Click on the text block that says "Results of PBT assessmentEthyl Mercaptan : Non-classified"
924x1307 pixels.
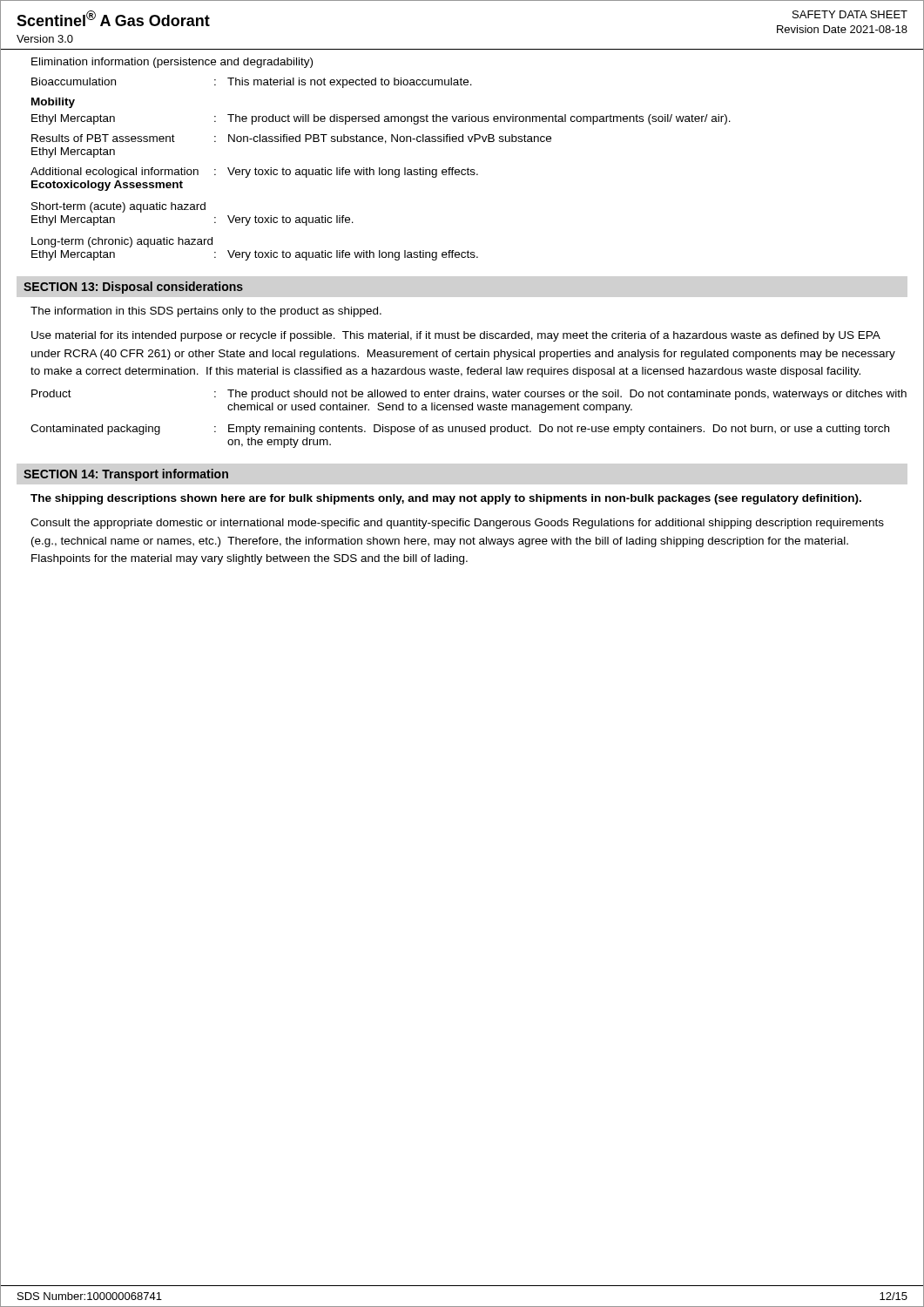469,145
